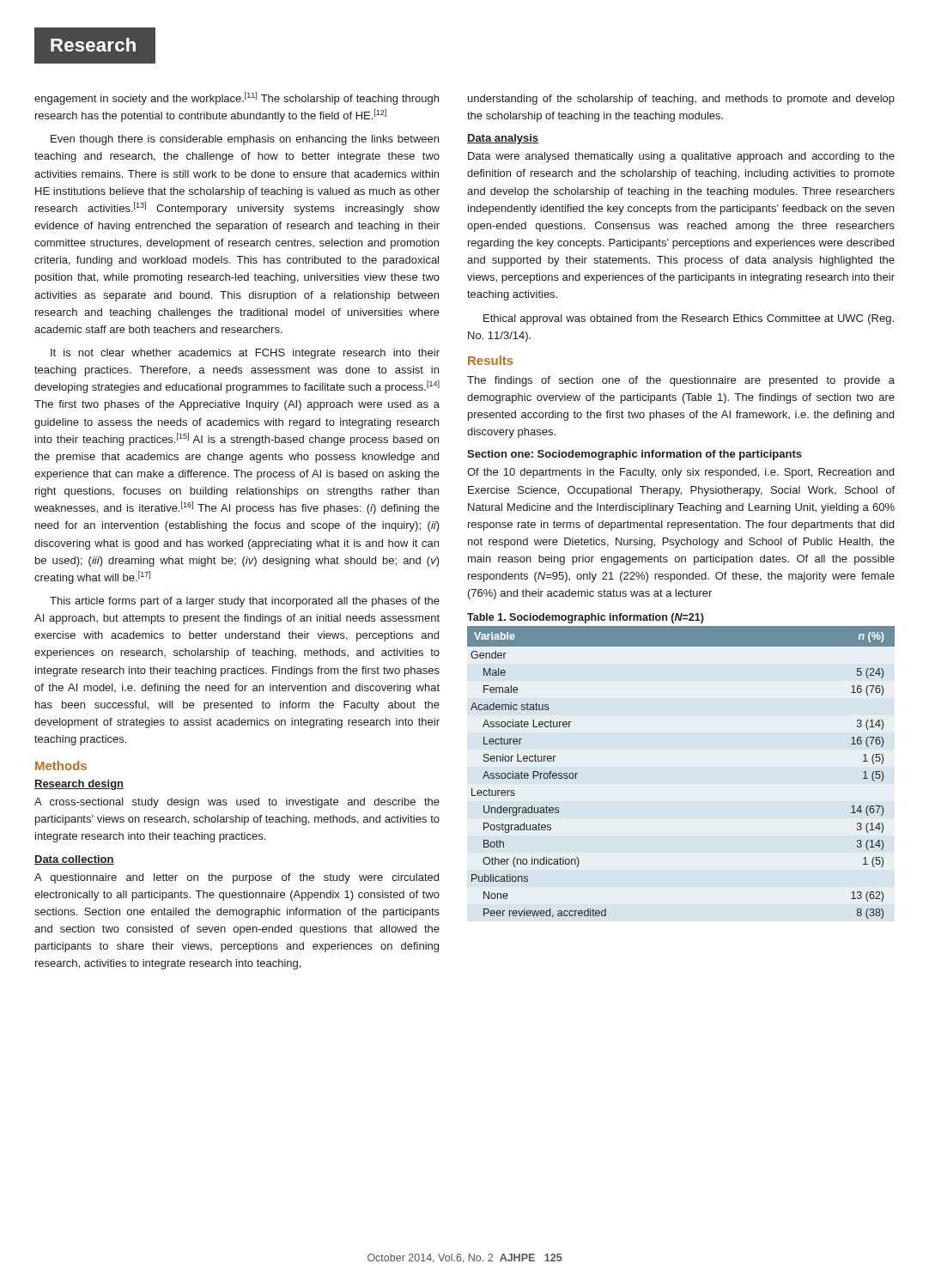The width and height of the screenshot is (929, 1288).
Task: Point to the region starting "understanding of the"
Action: coord(681,107)
